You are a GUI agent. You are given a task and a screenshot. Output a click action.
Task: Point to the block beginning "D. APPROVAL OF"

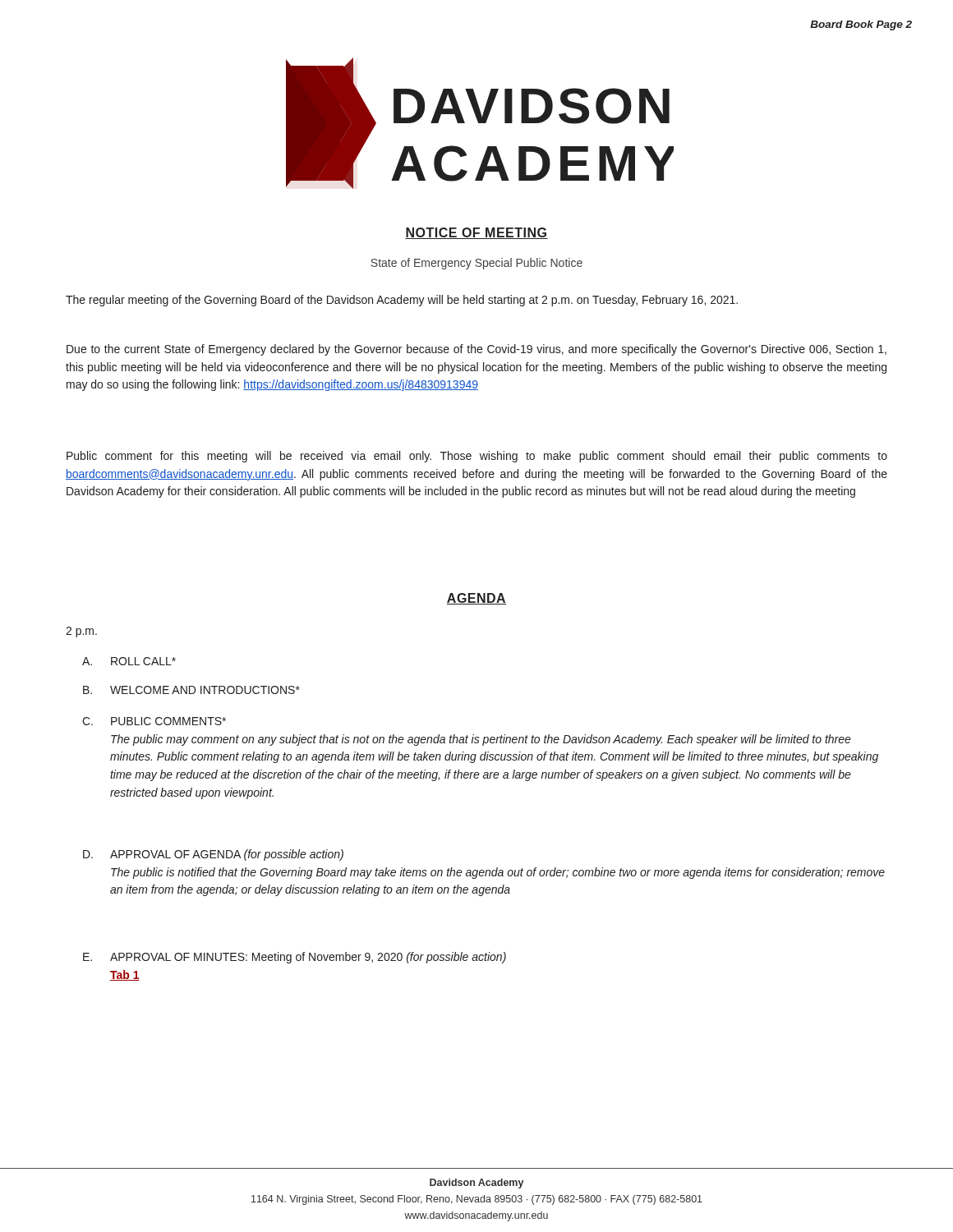(485, 873)
